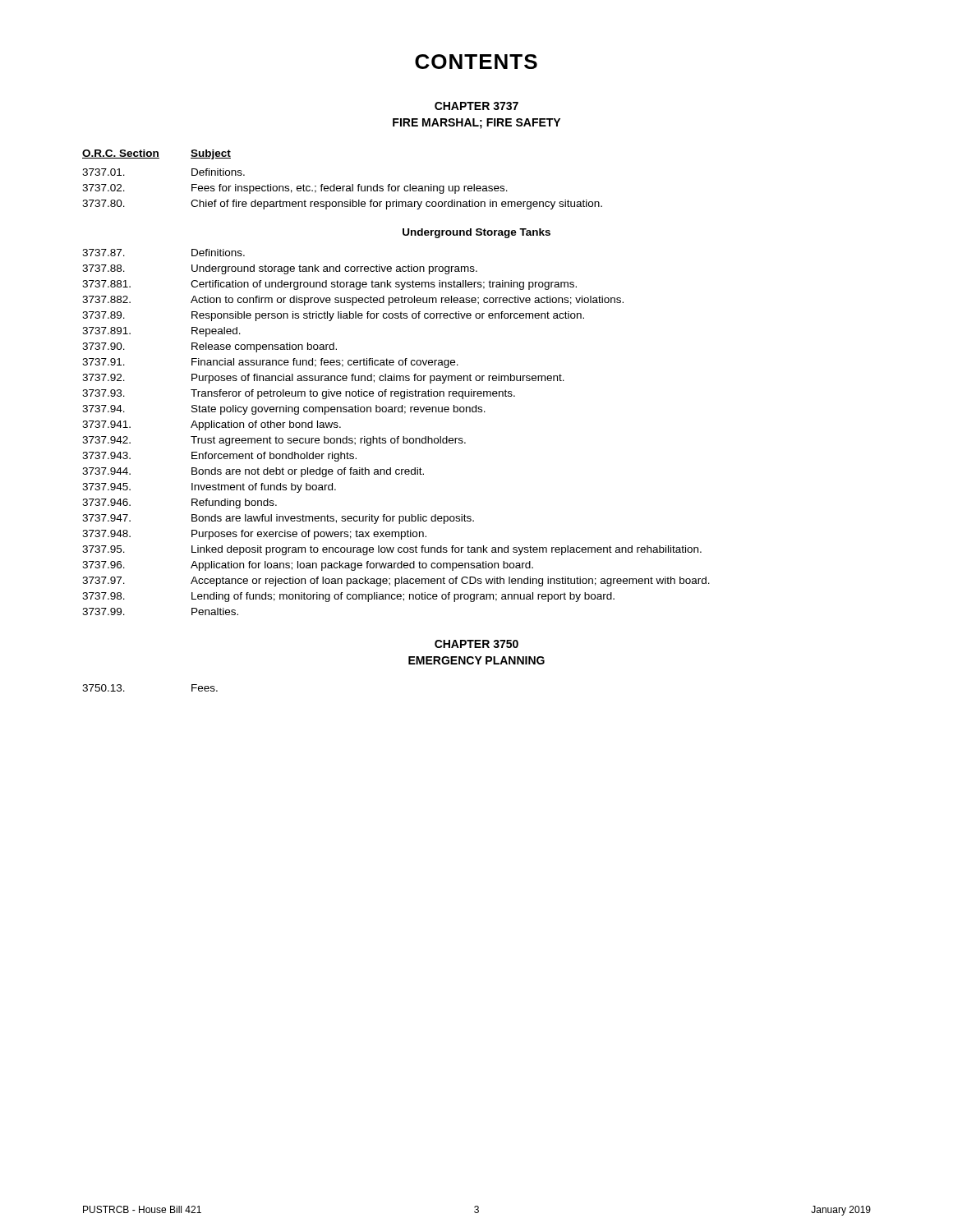Select the table that reads "Fees for inspections, etc.;"

(x=476, y=178)
